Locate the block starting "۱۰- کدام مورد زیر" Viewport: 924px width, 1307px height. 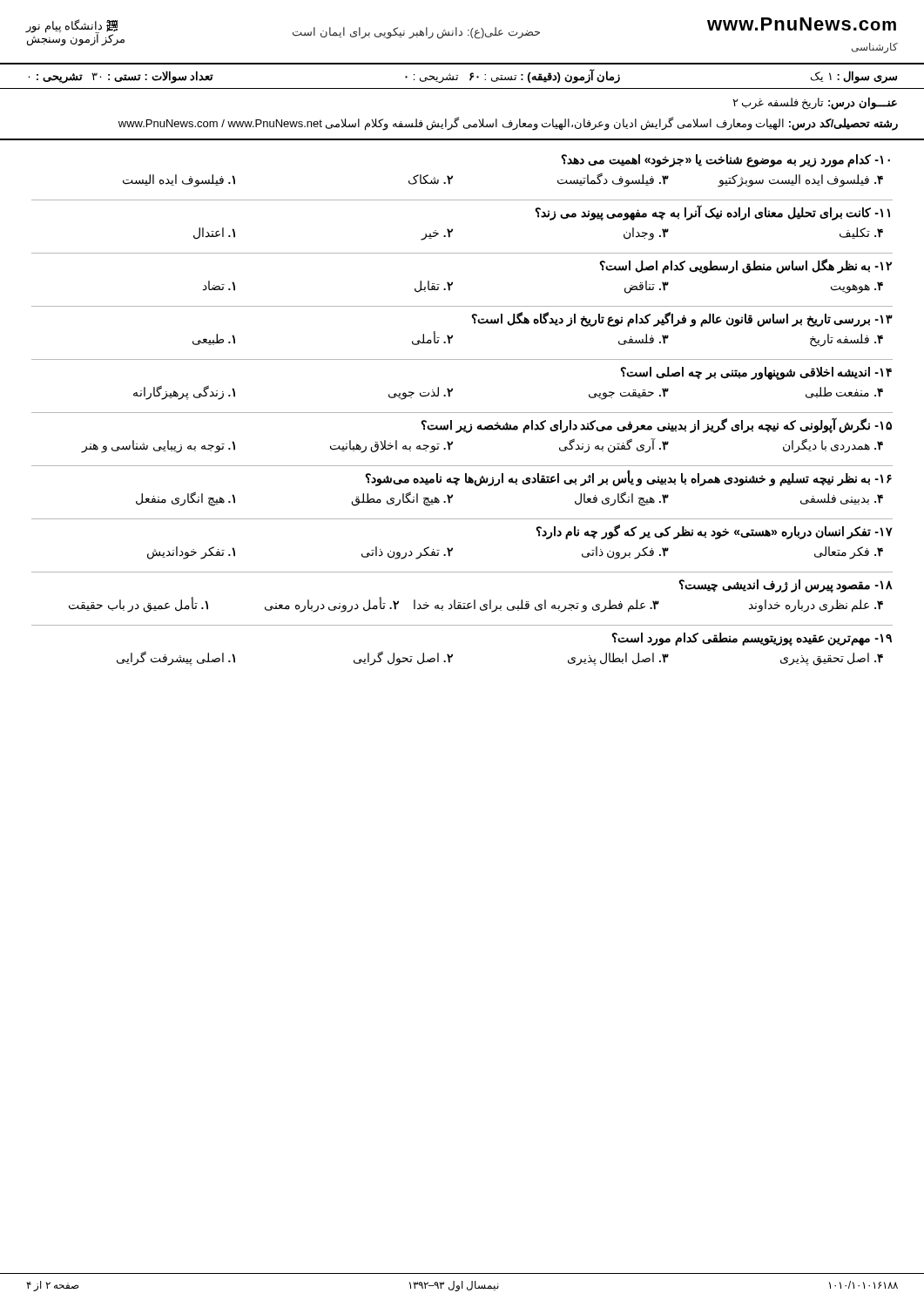pos(462,172)
